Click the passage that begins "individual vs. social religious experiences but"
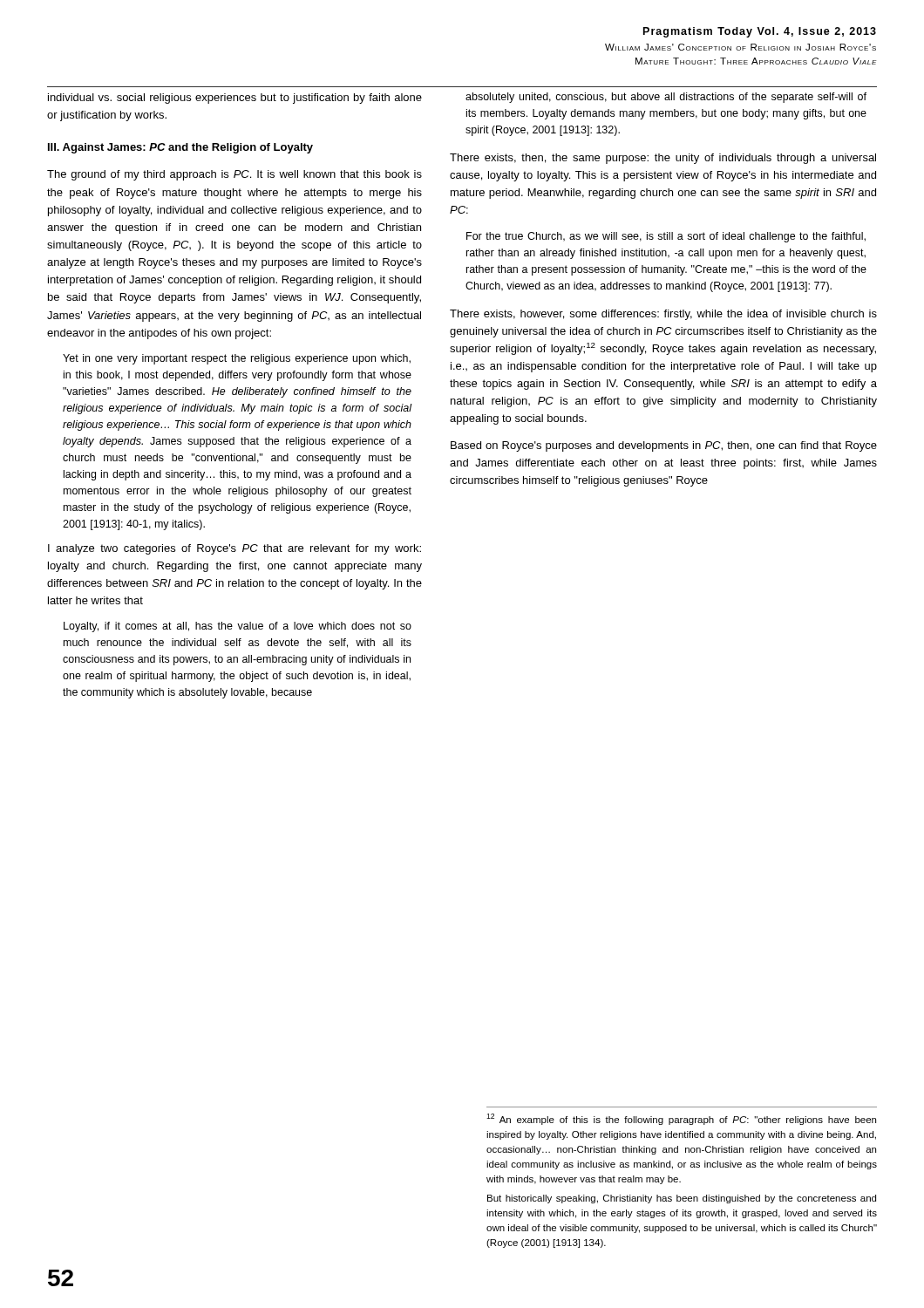This screenshot has height=1308, width=924. tap(234, 106)
